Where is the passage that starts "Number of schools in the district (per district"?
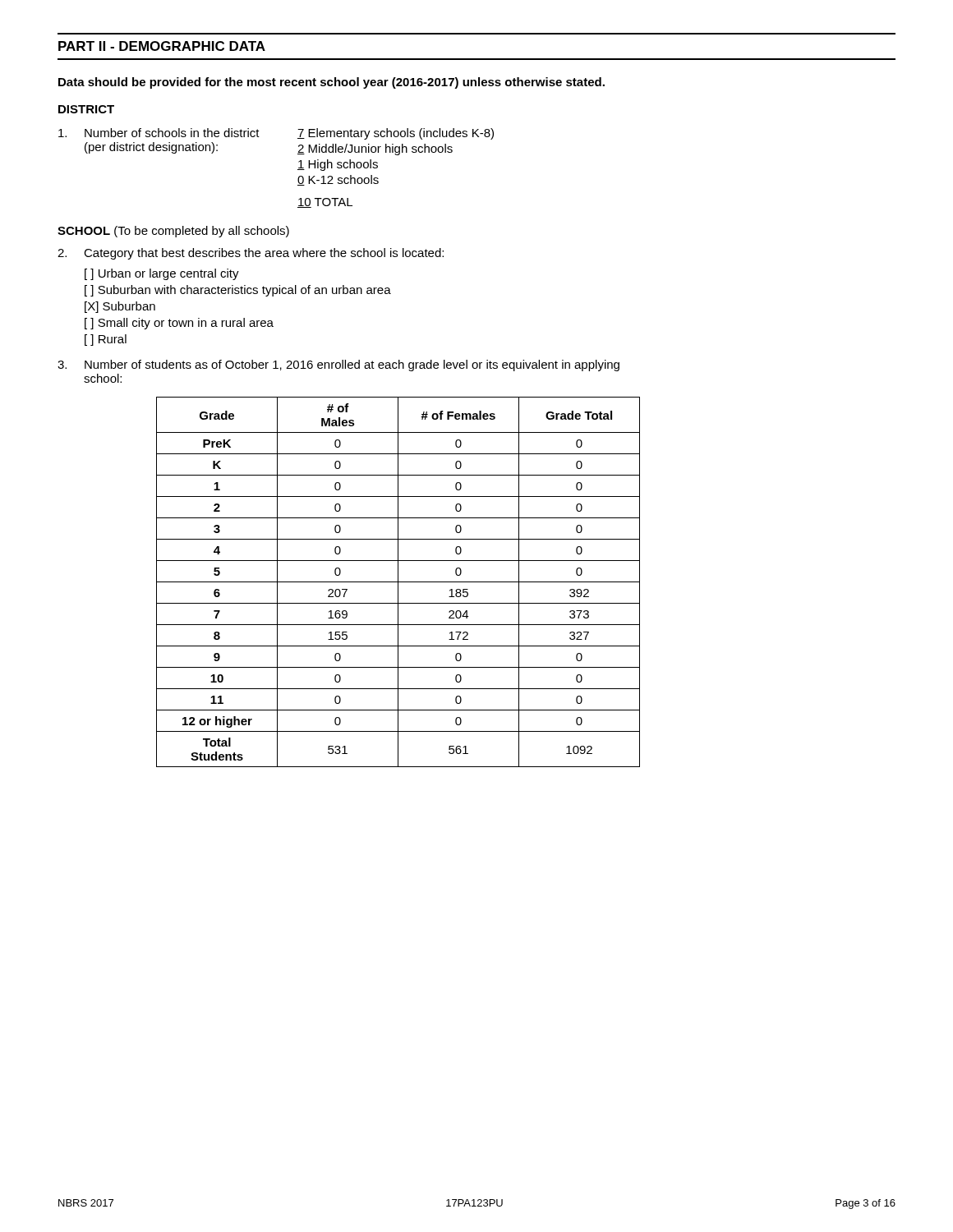The height and width of the screenshot is (1232, 953). click(173, 133)
